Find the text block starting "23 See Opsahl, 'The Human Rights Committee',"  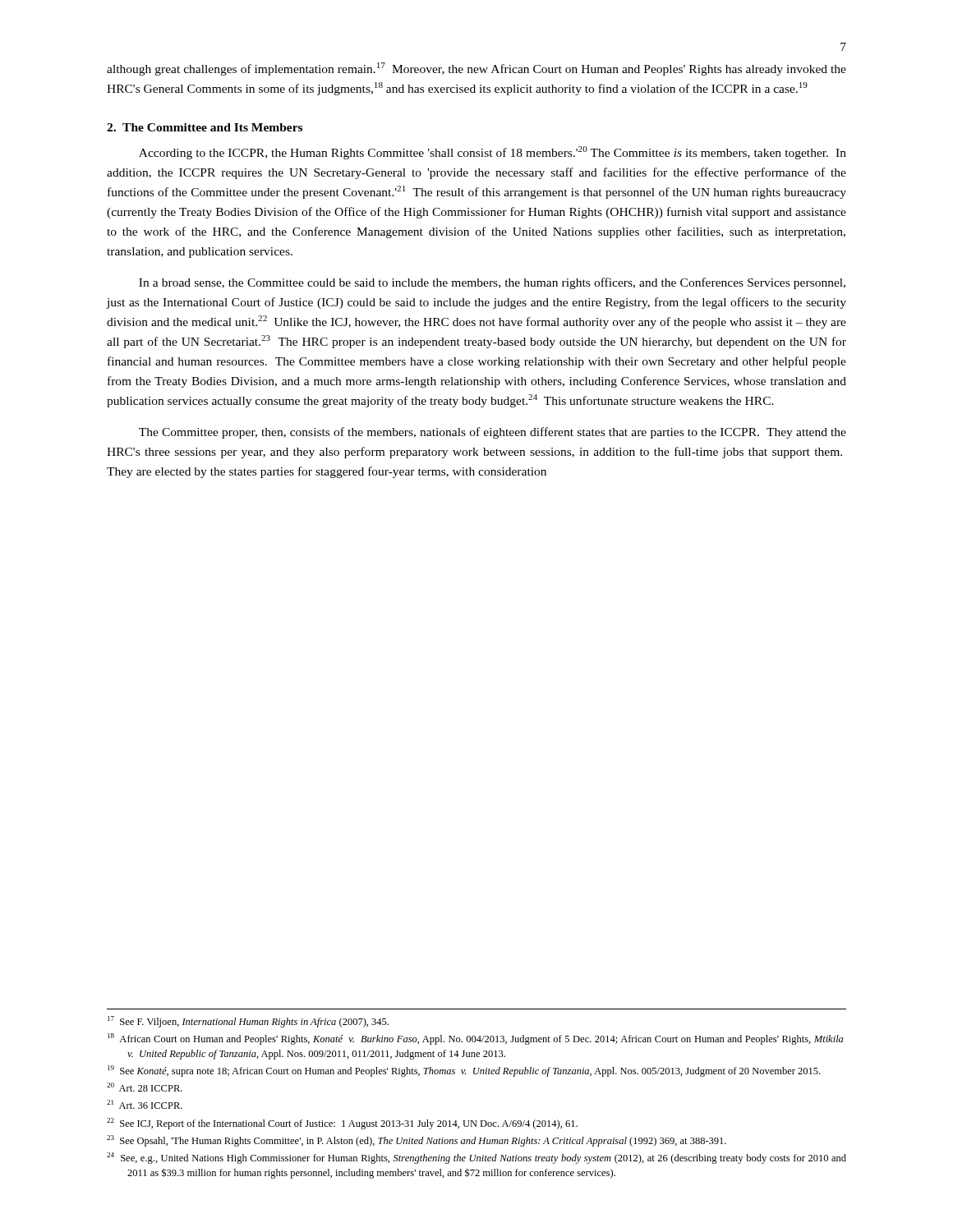pyautogui.click(x=417, y=1140)
